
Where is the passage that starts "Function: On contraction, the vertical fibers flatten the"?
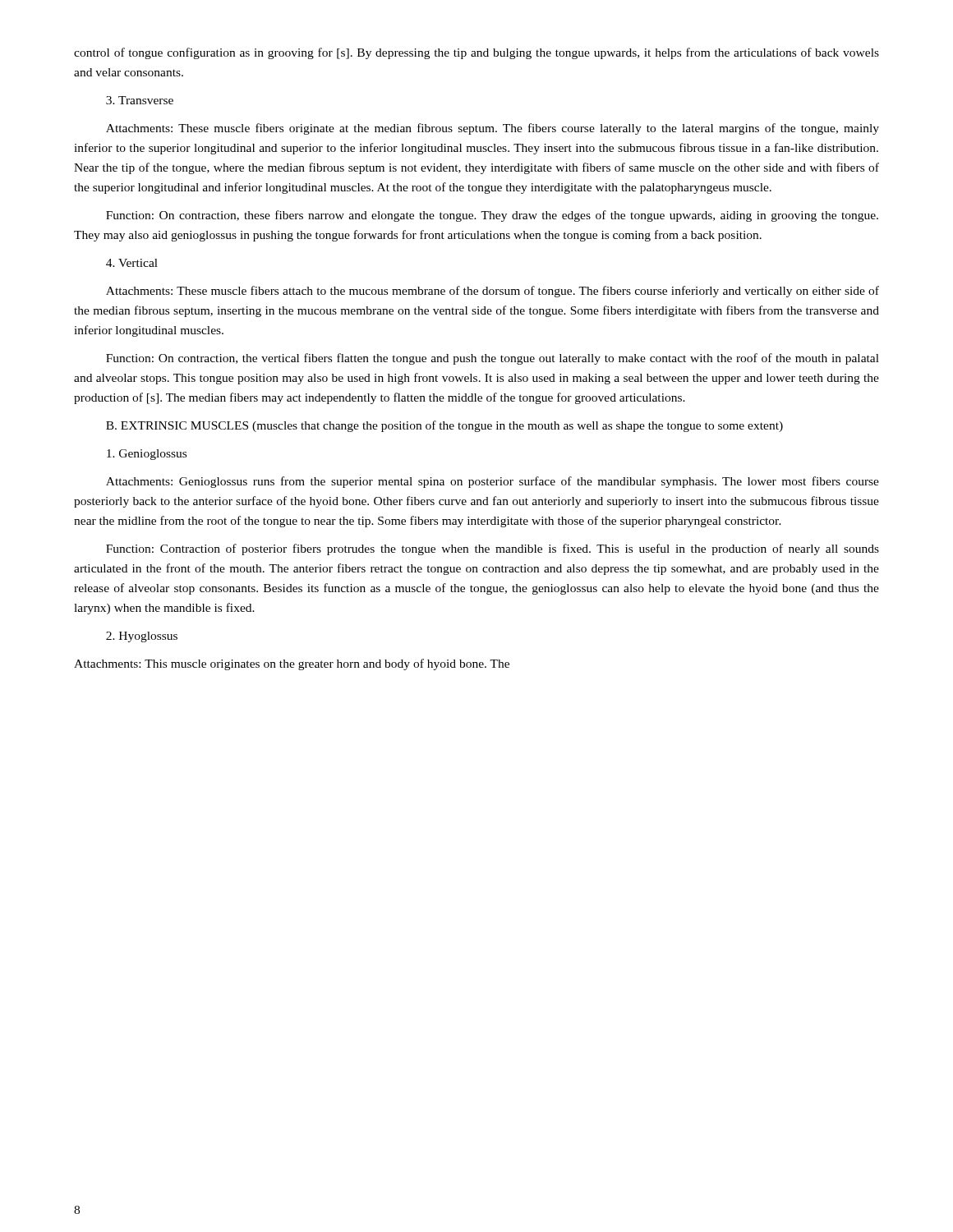click(x=476, y=378)
